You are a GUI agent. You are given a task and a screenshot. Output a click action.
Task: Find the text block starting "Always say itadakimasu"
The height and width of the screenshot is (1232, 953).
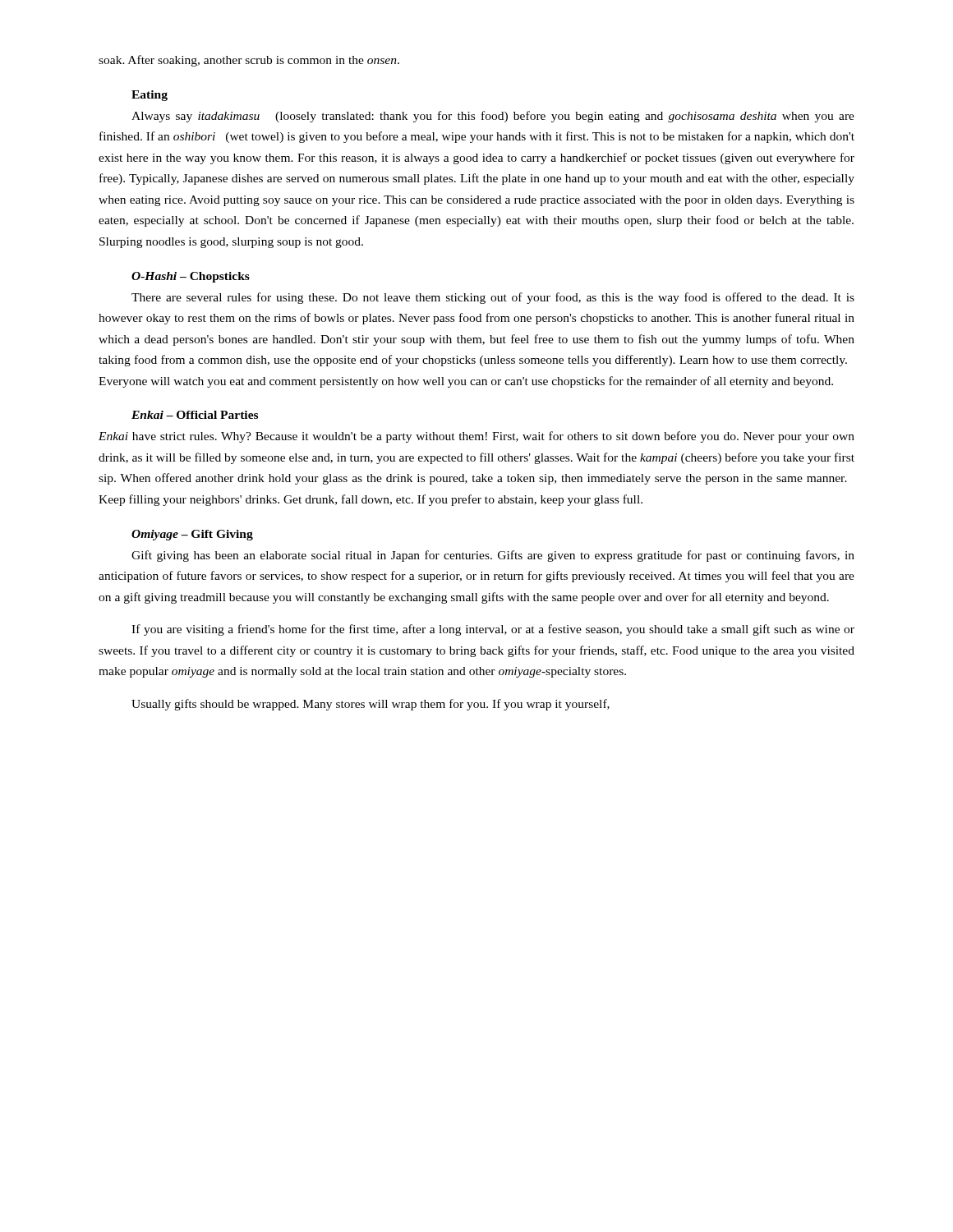476,178
